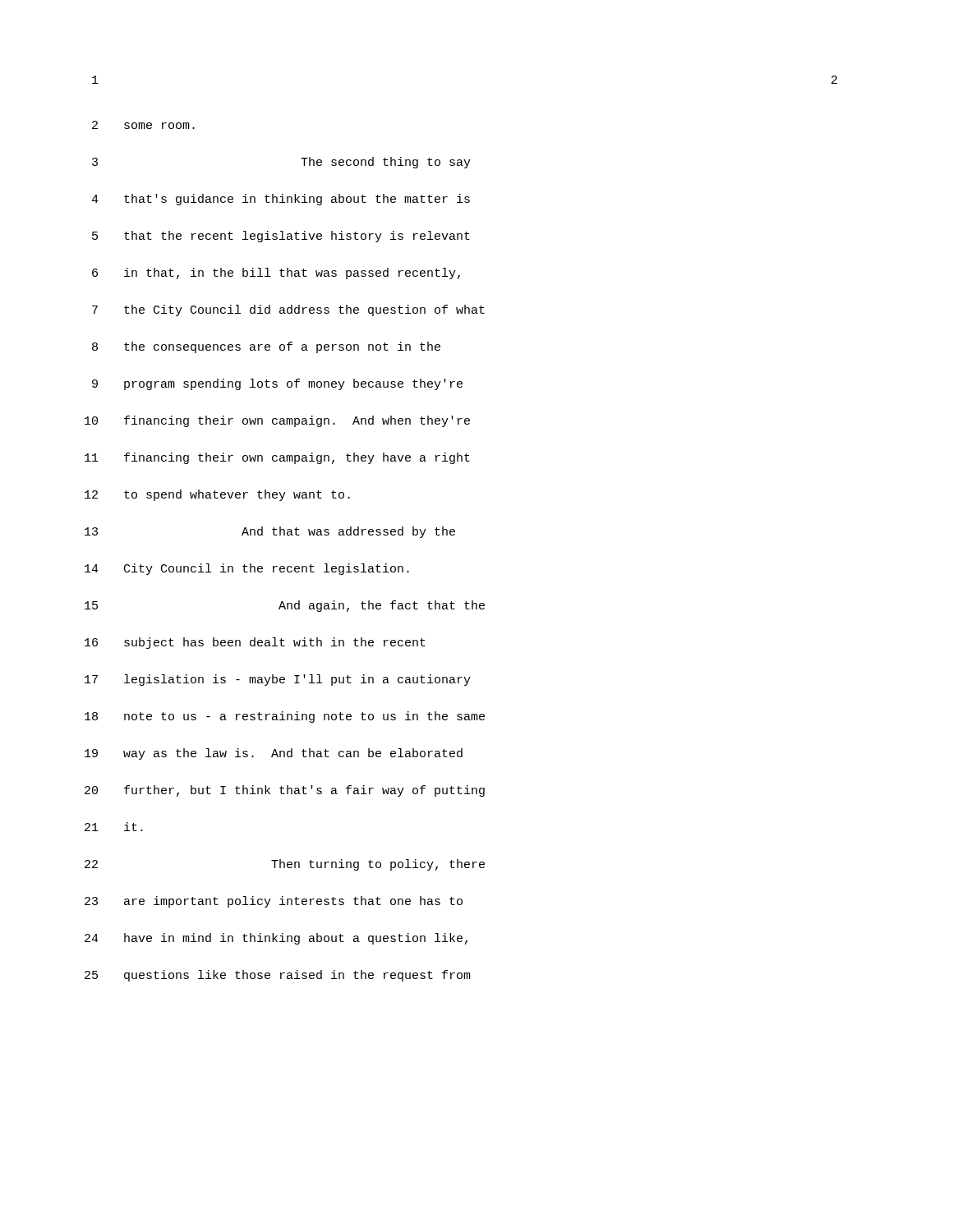Where does it say "21 it."?

(134, 827)
